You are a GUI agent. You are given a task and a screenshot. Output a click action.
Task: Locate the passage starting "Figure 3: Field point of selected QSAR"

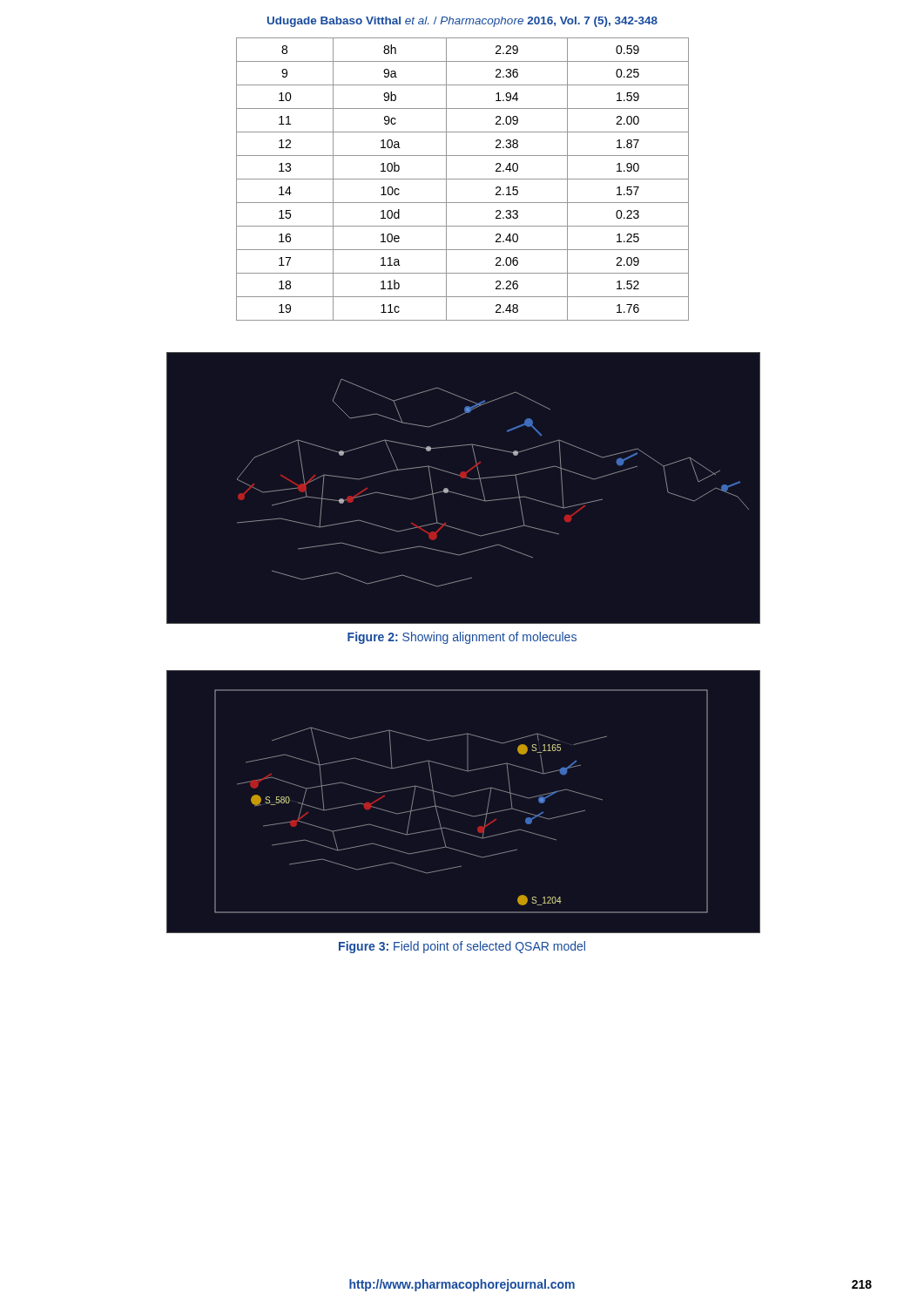coord(462,946)
